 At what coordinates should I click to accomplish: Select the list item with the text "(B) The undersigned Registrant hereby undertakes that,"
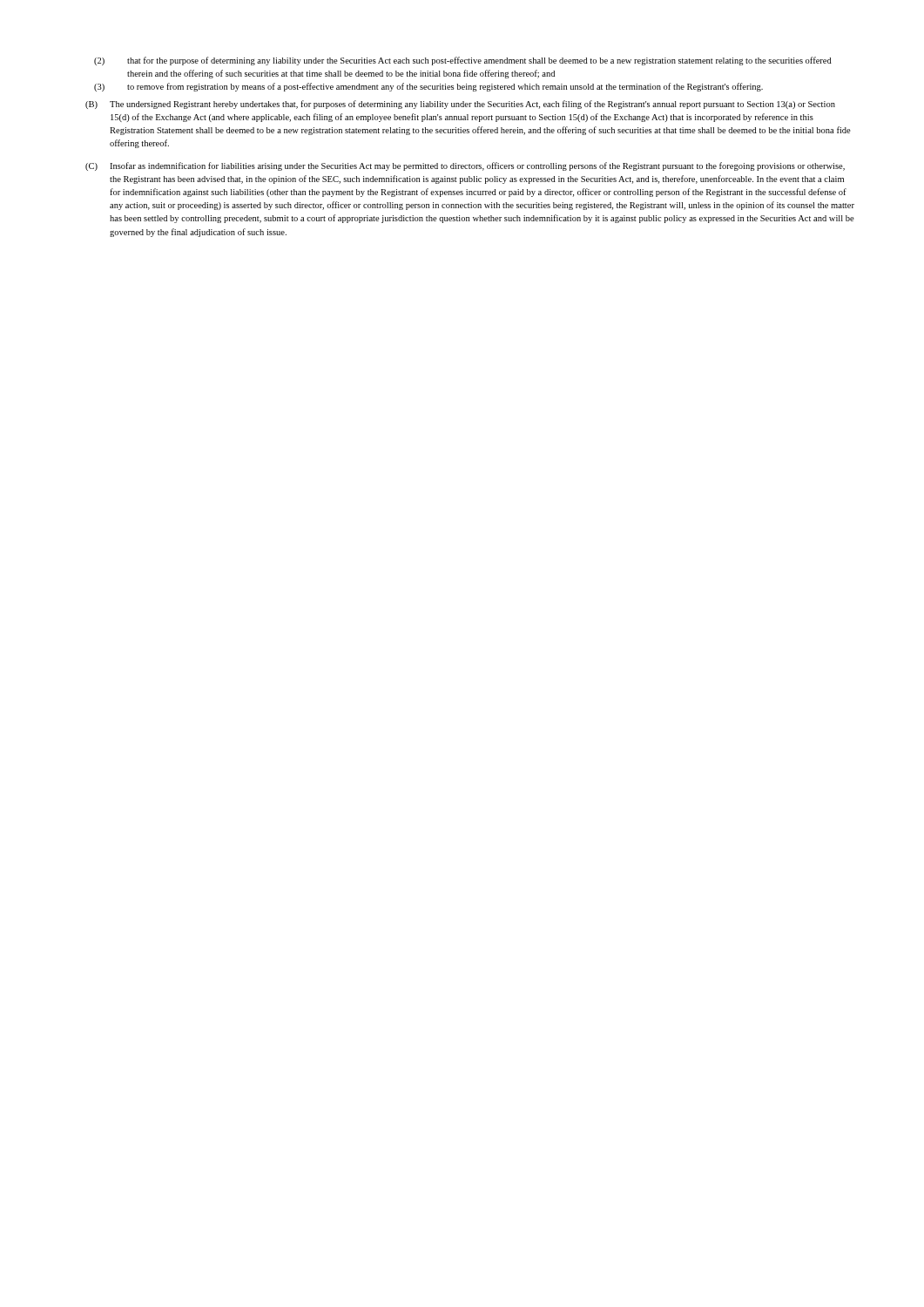click(471, 124)
